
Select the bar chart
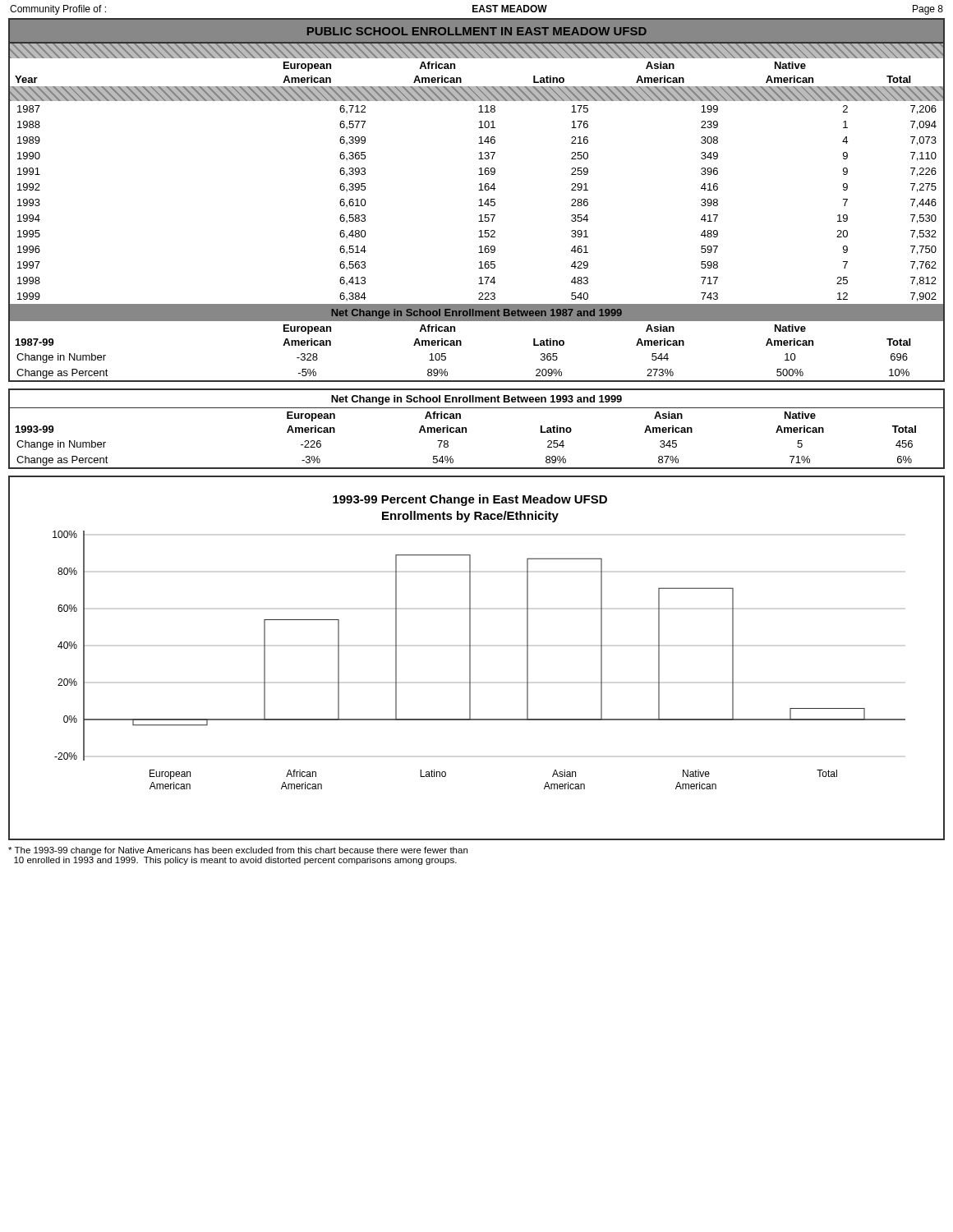pos(476,658)
